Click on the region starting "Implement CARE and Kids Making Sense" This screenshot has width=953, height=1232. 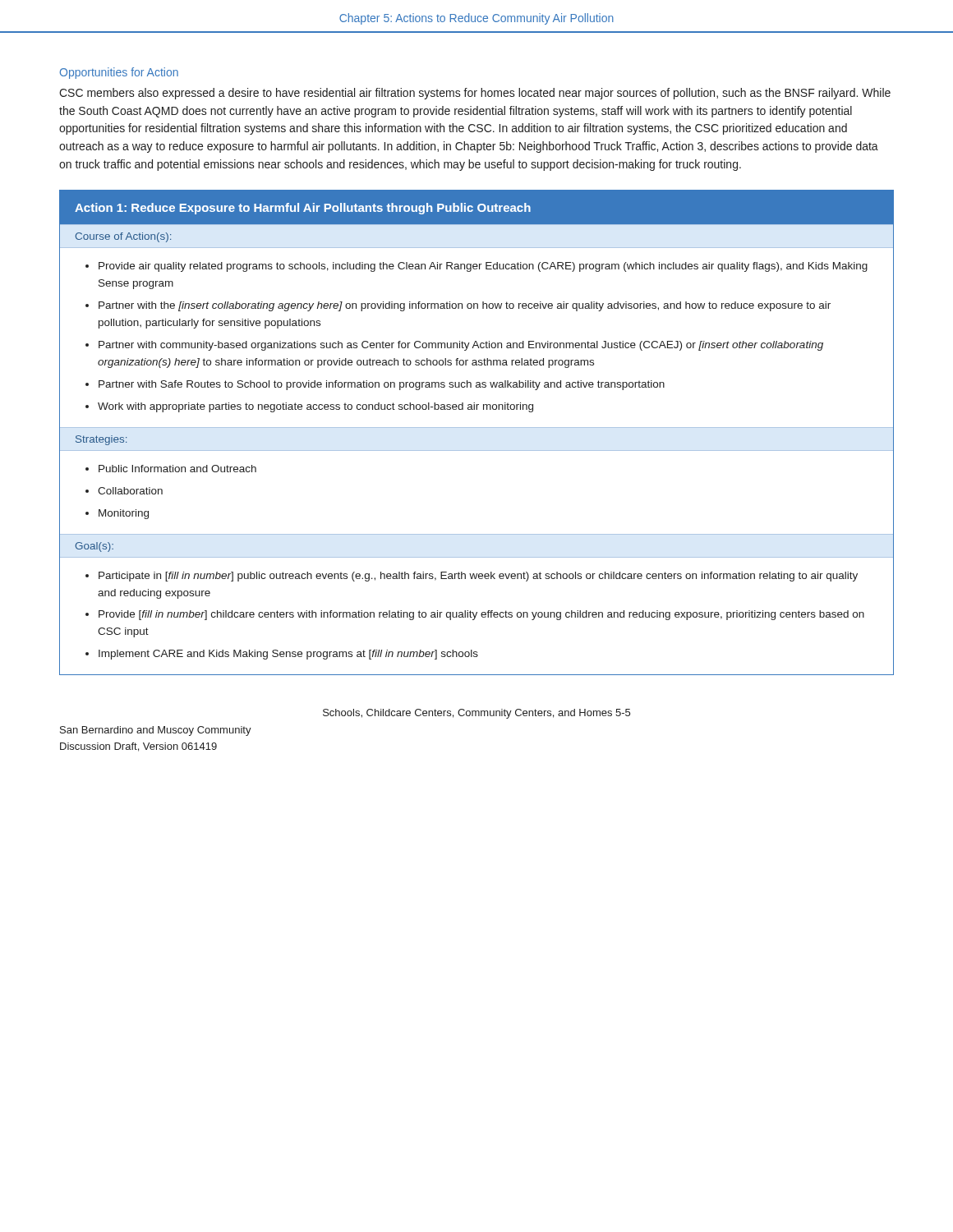coord(288,654)
